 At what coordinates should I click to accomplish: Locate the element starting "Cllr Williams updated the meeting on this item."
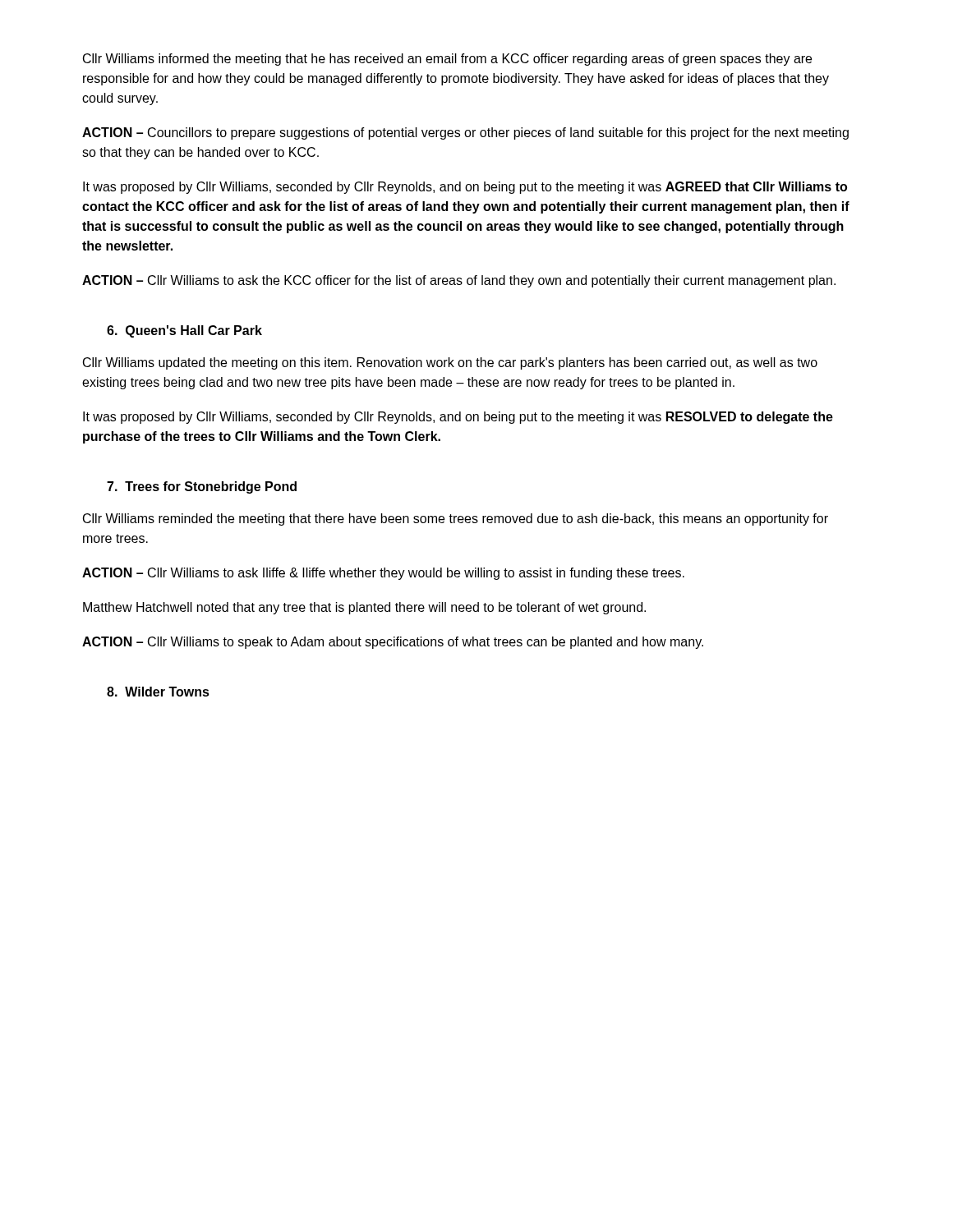[x=450, y=372]
